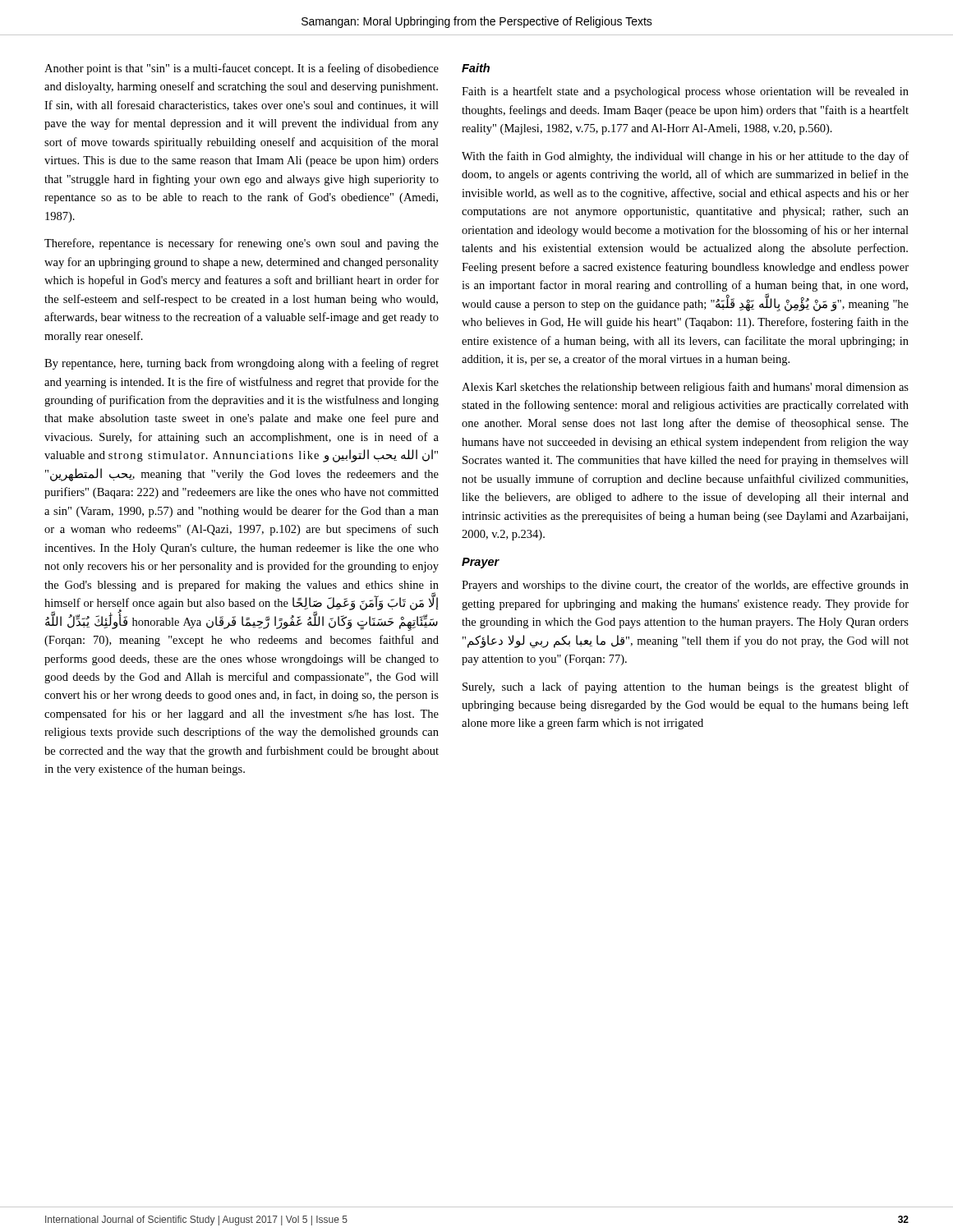Select the text block containing "Therefore, repentance is necessary for renewing"
Viewport: 953px width, 1232px height.
point(242,290)
